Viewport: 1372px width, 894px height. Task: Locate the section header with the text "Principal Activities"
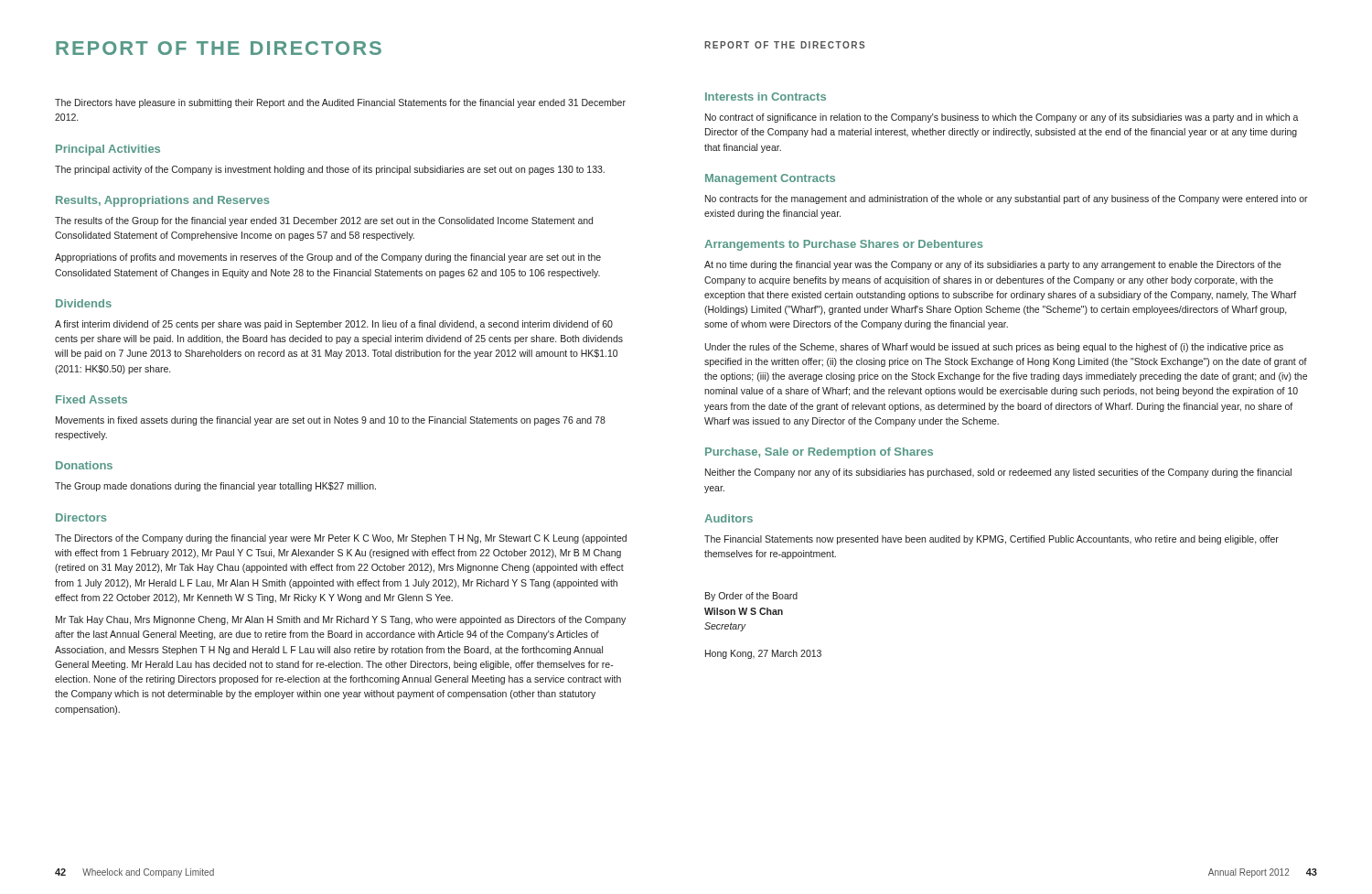point(108,148)
